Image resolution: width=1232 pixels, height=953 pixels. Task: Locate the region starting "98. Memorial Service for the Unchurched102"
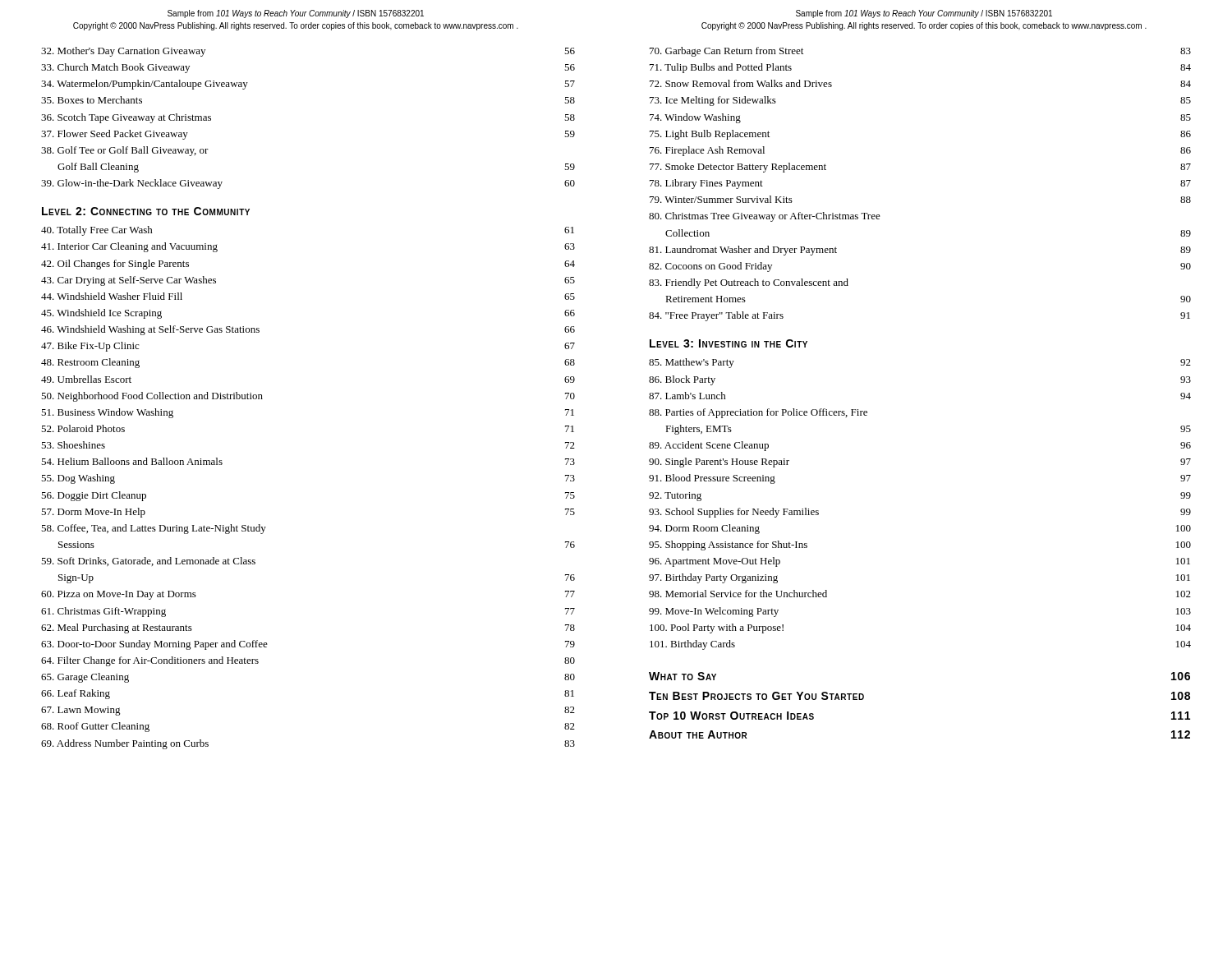(x=736, y=594)
